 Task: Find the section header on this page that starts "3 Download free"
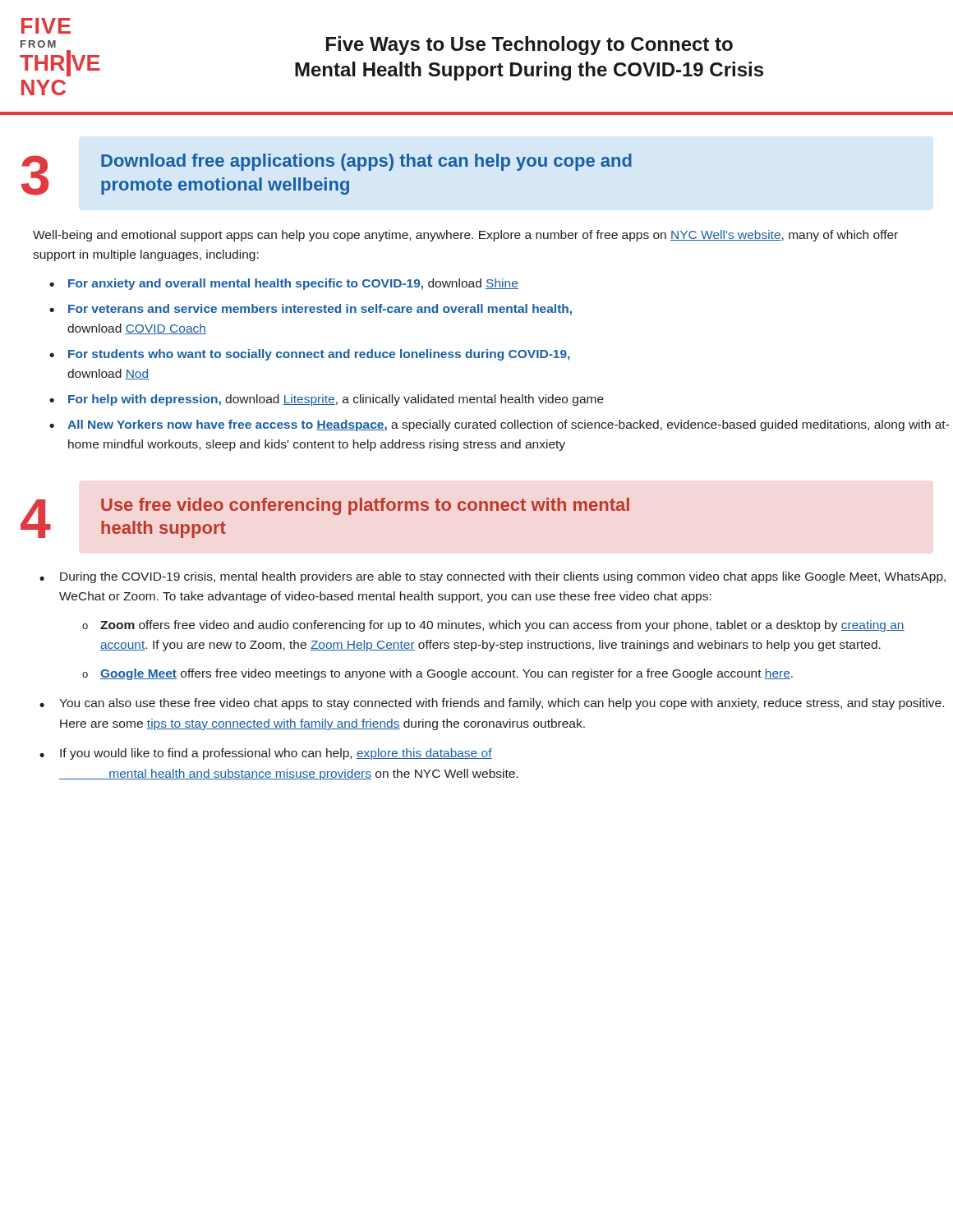click(x=476, y=173)
